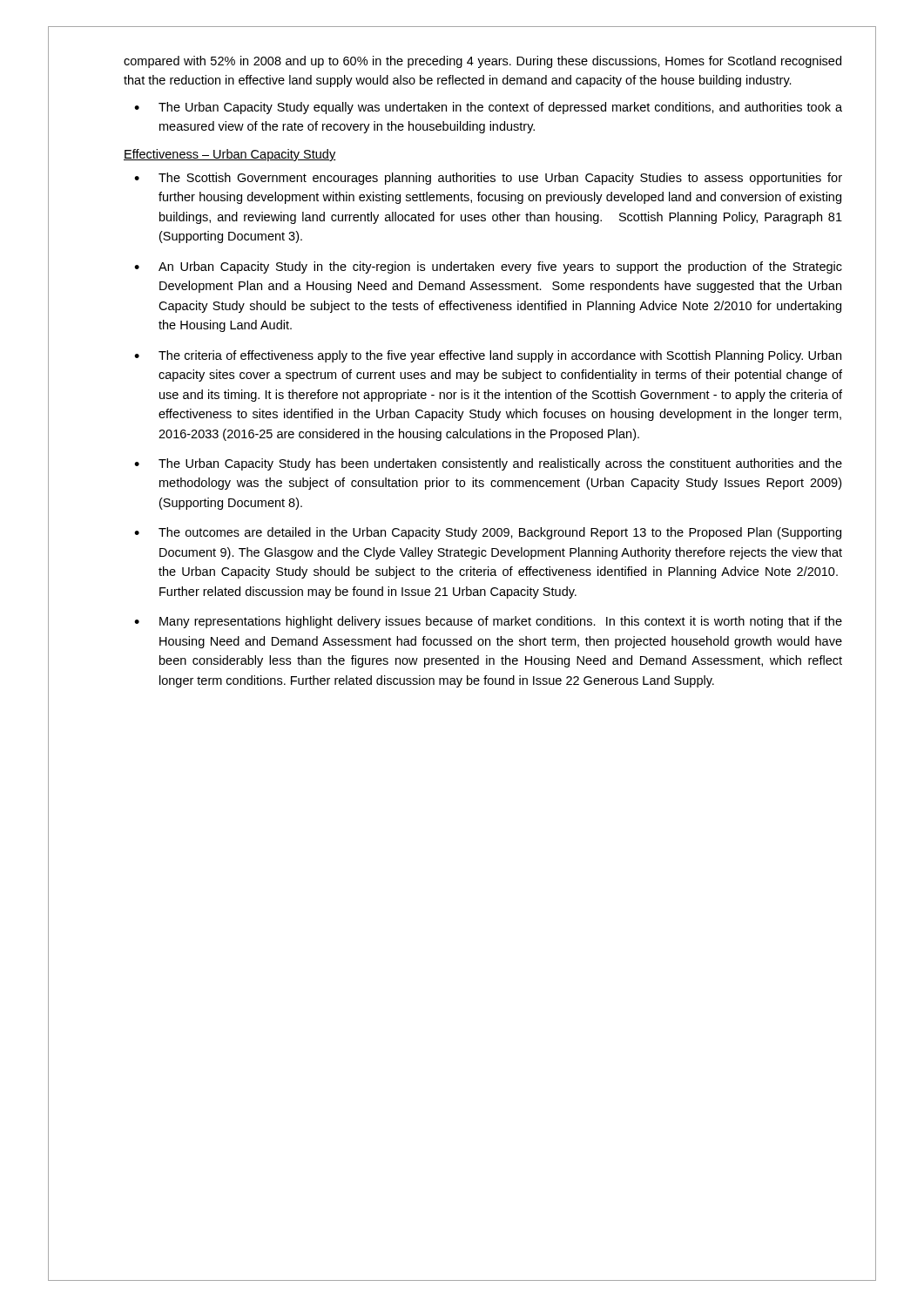Find the region starting "• The outcomes are detailed in the Urban"
The image size is (924, 1307).
click(x=483, y=562)
